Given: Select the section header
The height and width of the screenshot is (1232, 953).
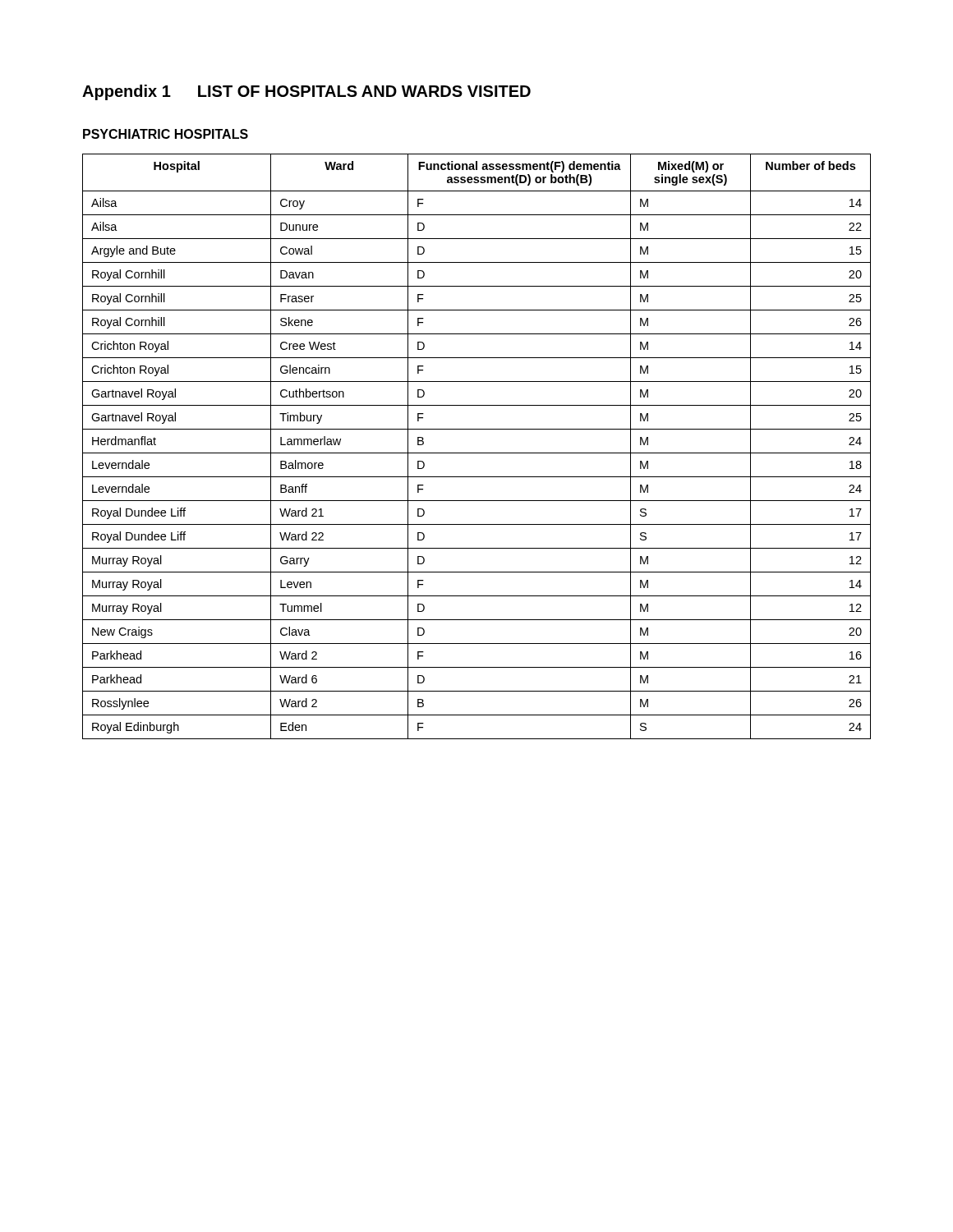Looking at the screenshot, I should pyautogui.click(x=165, y=134).
